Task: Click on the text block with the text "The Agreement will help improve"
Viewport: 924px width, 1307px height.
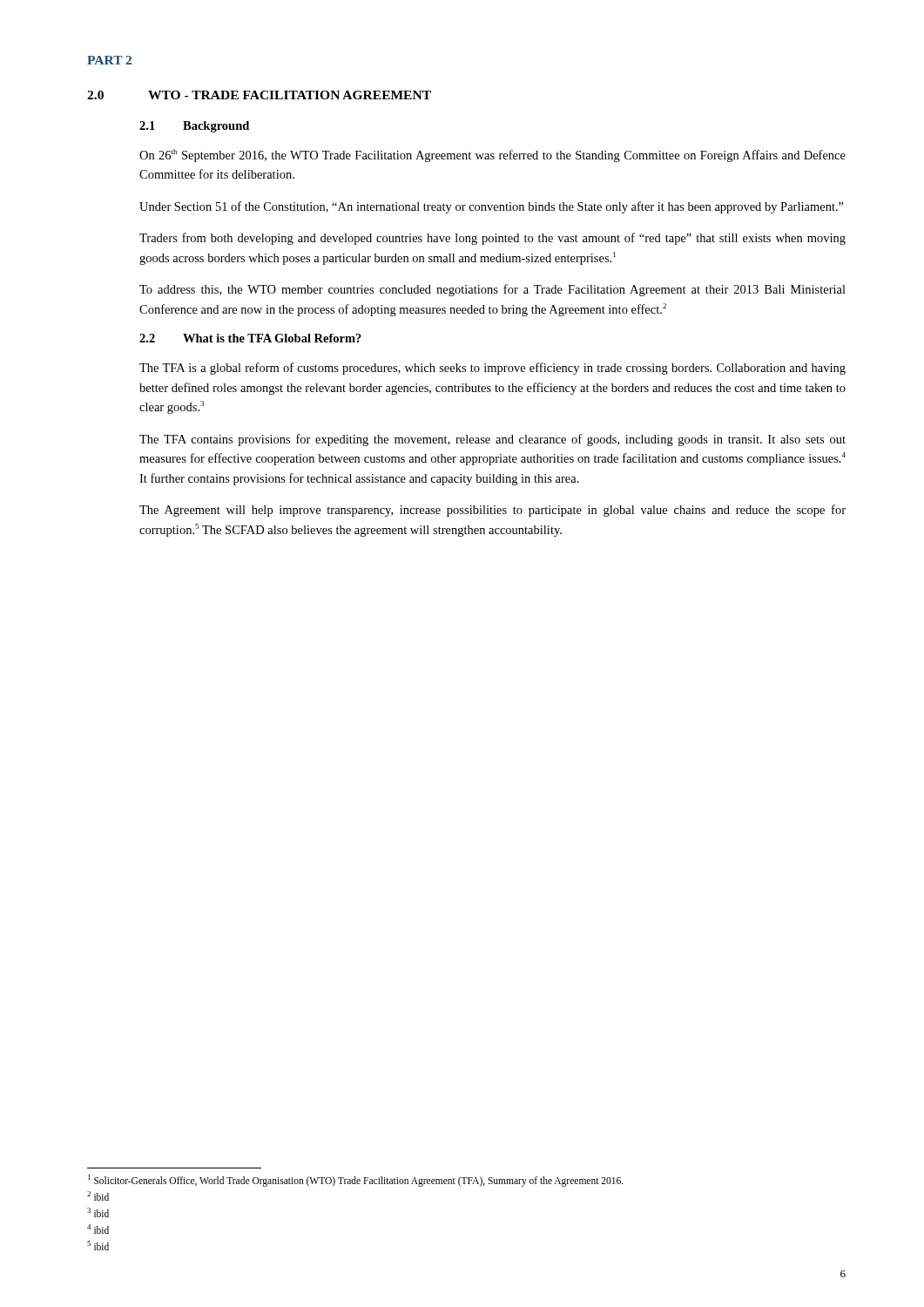Action: [492, 520]
